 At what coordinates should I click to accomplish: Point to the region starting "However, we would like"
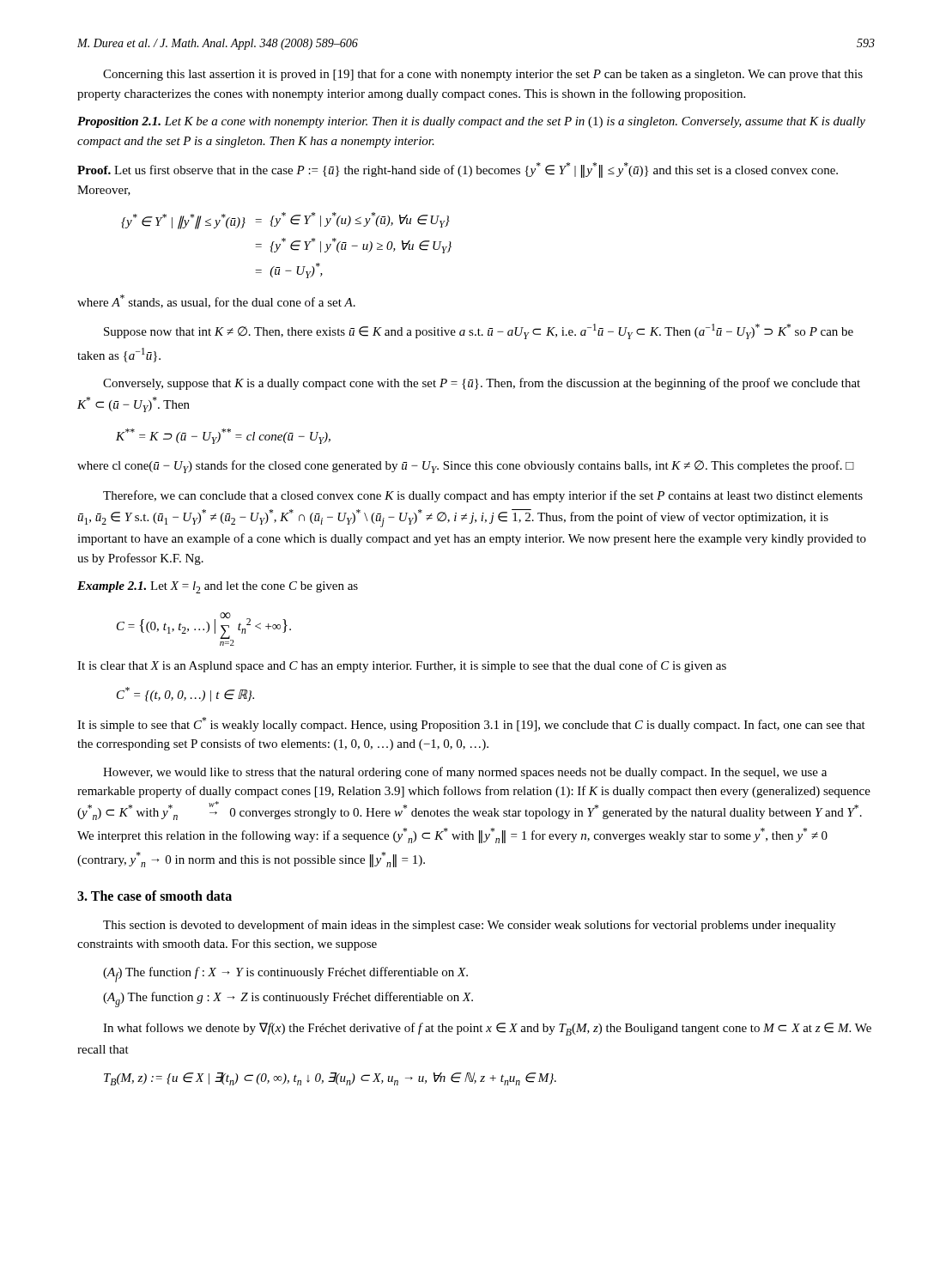[x=476, y=817]
